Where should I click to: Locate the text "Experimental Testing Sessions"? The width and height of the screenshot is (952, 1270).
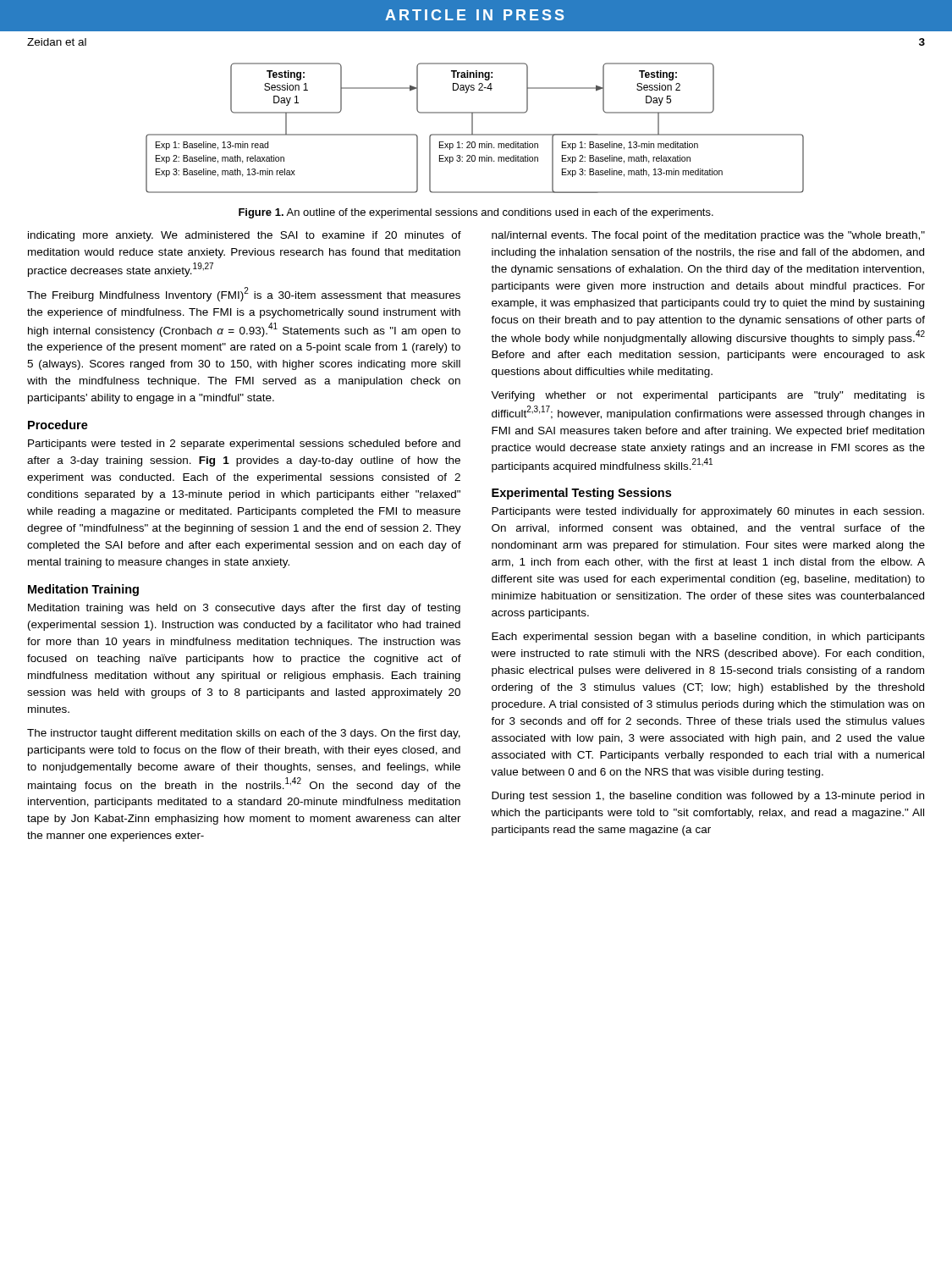(x=581, y=493)
